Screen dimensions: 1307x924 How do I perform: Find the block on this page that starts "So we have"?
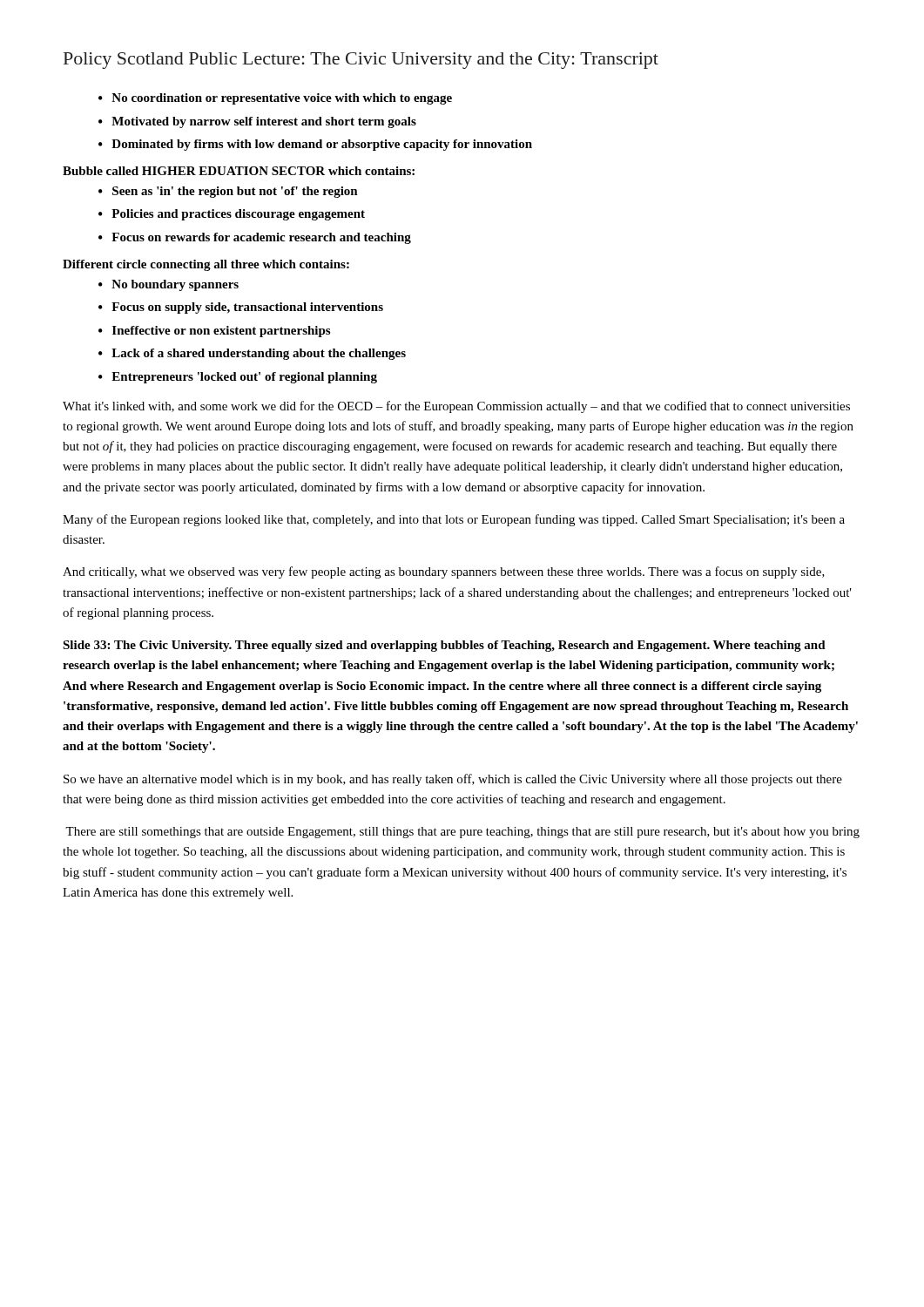click(452, 789)
